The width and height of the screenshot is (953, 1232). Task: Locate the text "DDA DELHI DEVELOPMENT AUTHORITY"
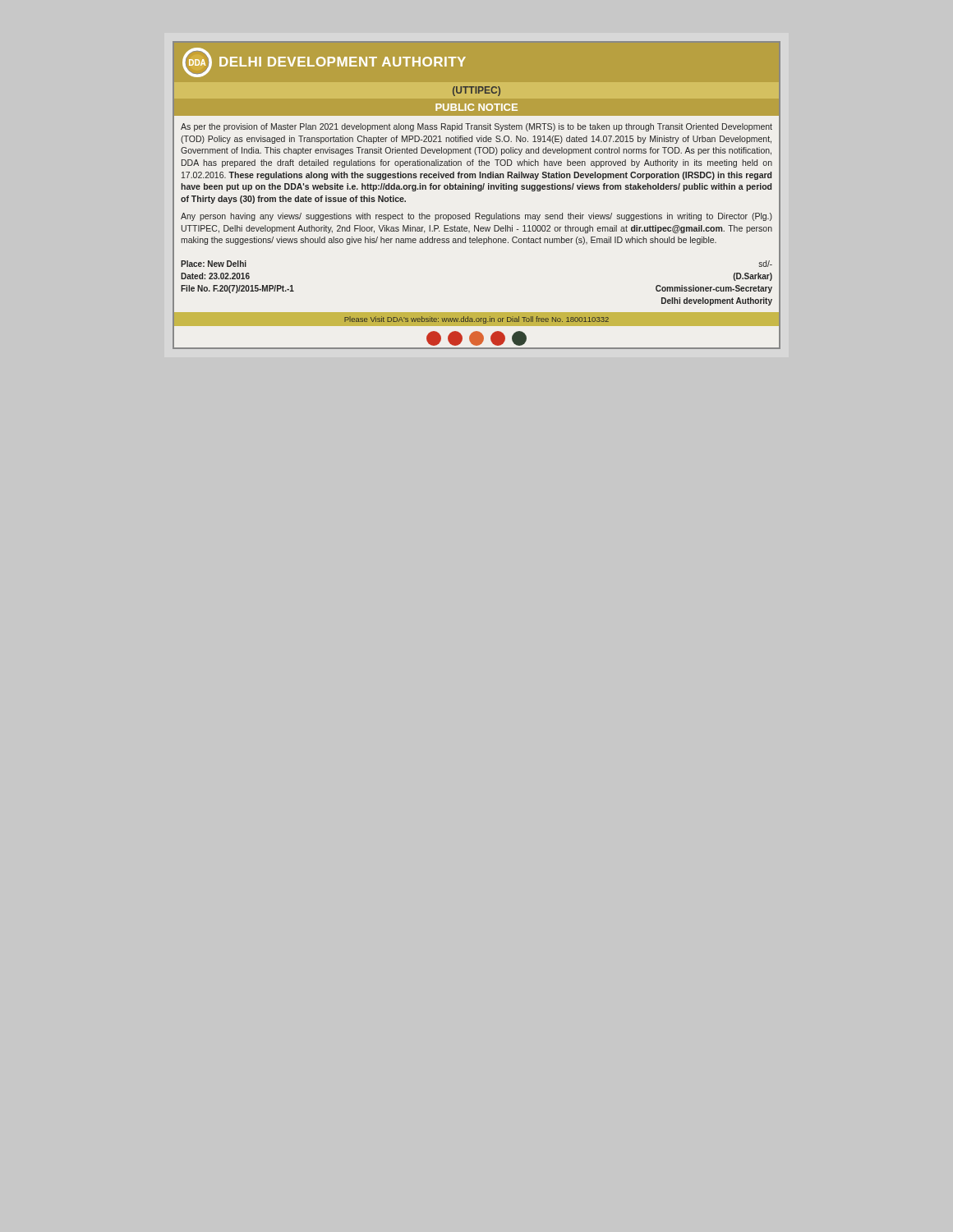coord(324,62)
